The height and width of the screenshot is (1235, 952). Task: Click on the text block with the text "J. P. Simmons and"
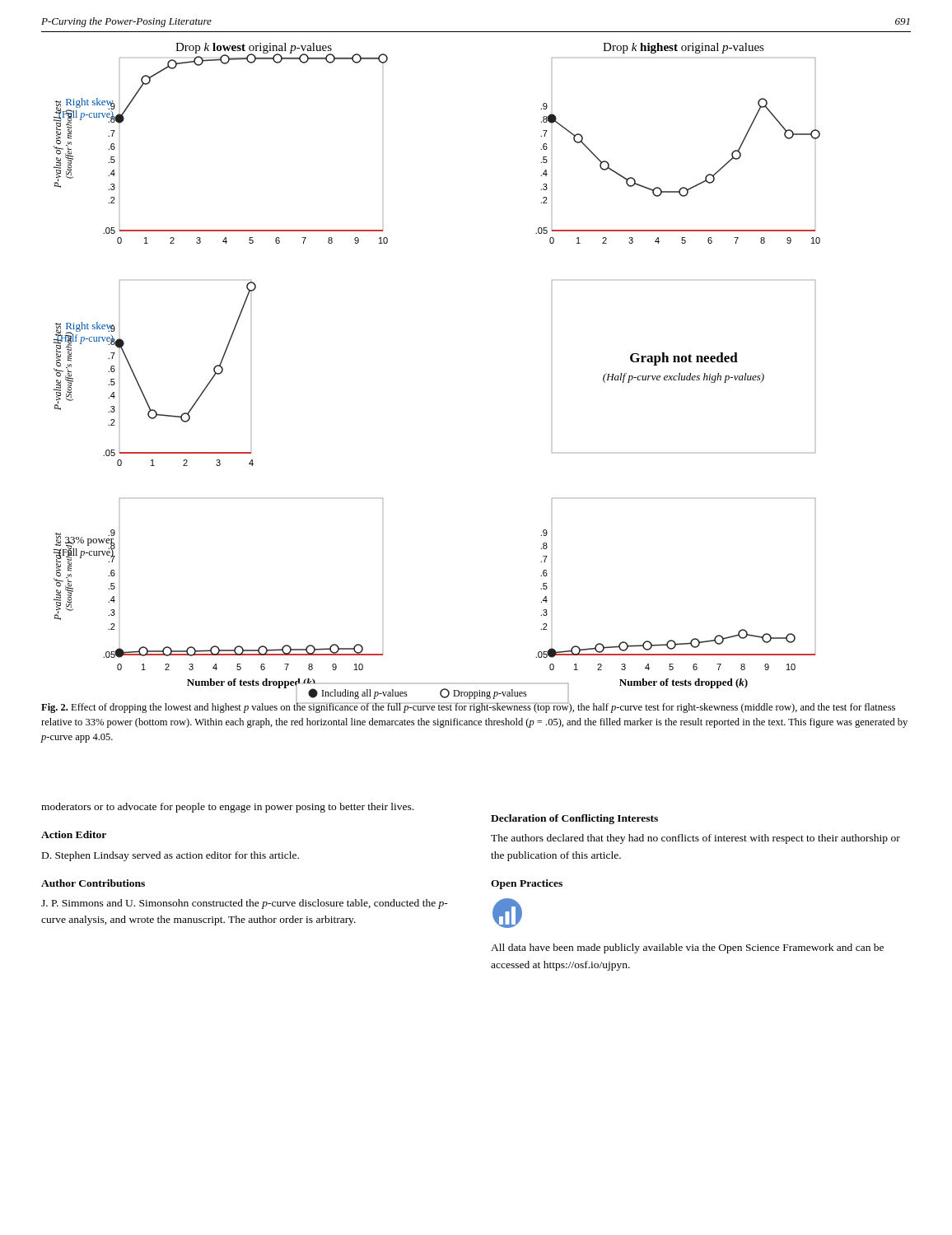[251, 912]
